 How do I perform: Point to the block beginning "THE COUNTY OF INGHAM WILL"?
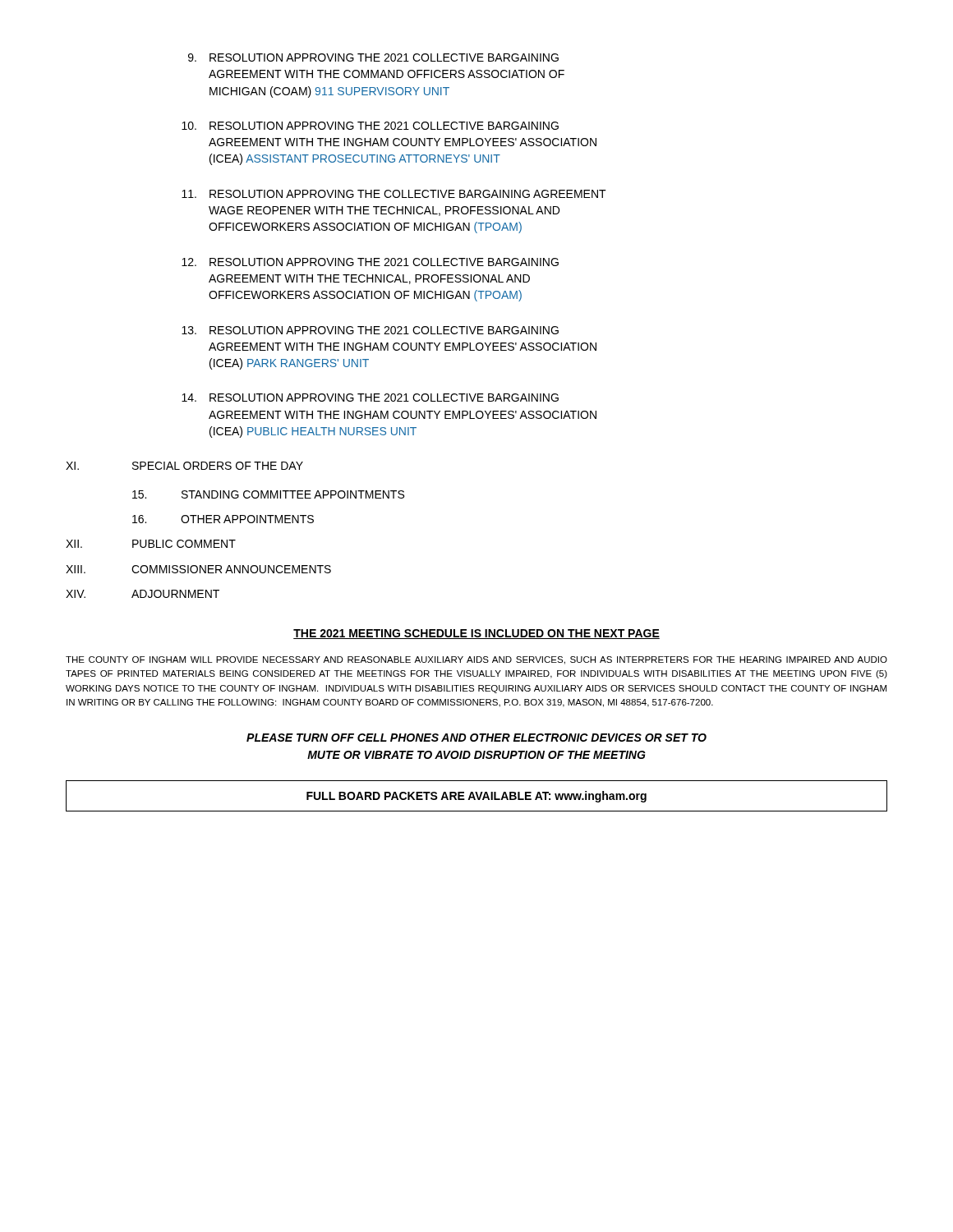point(476,681)
